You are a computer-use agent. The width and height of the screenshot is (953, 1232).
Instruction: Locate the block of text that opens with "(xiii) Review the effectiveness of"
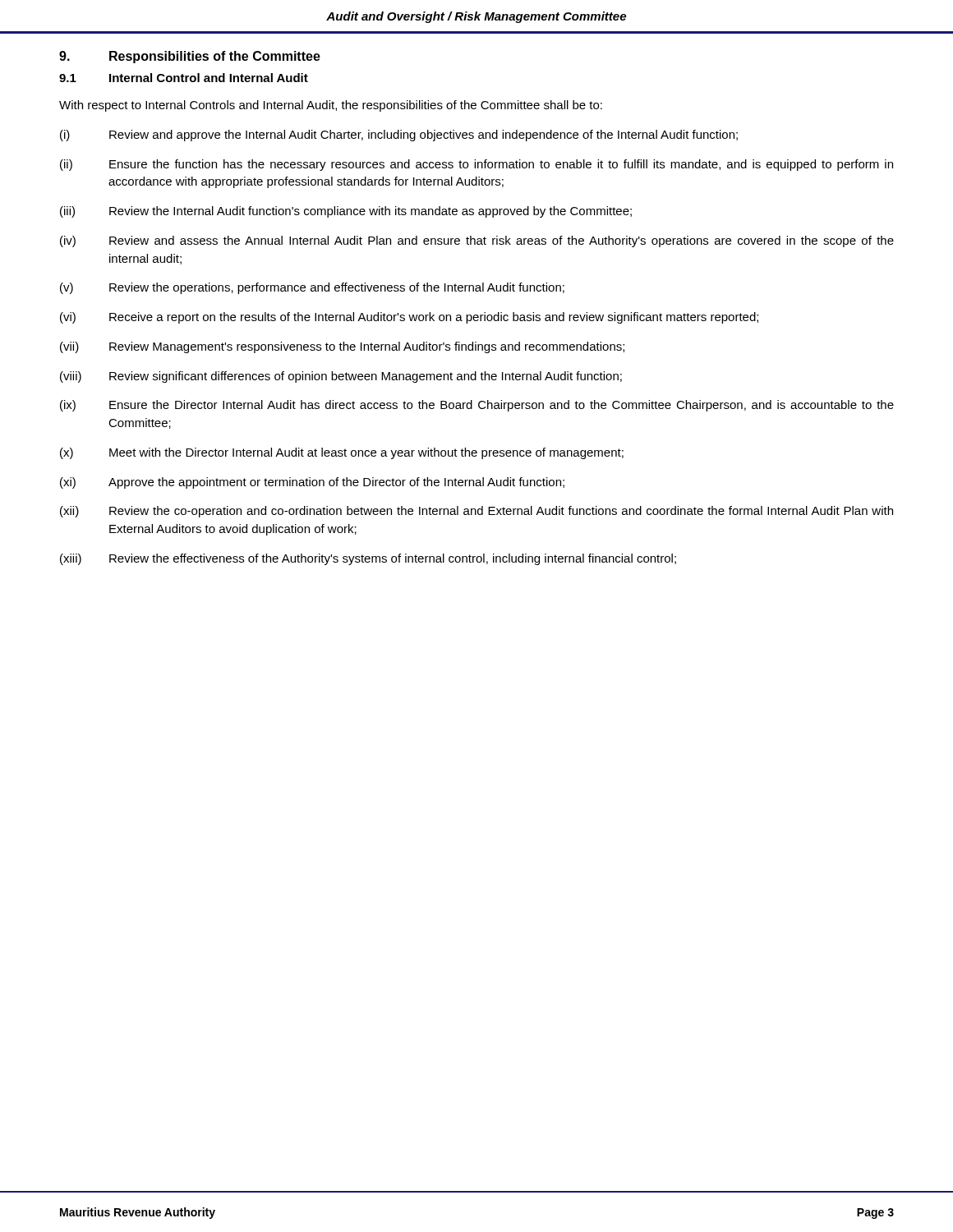[476, 558]
